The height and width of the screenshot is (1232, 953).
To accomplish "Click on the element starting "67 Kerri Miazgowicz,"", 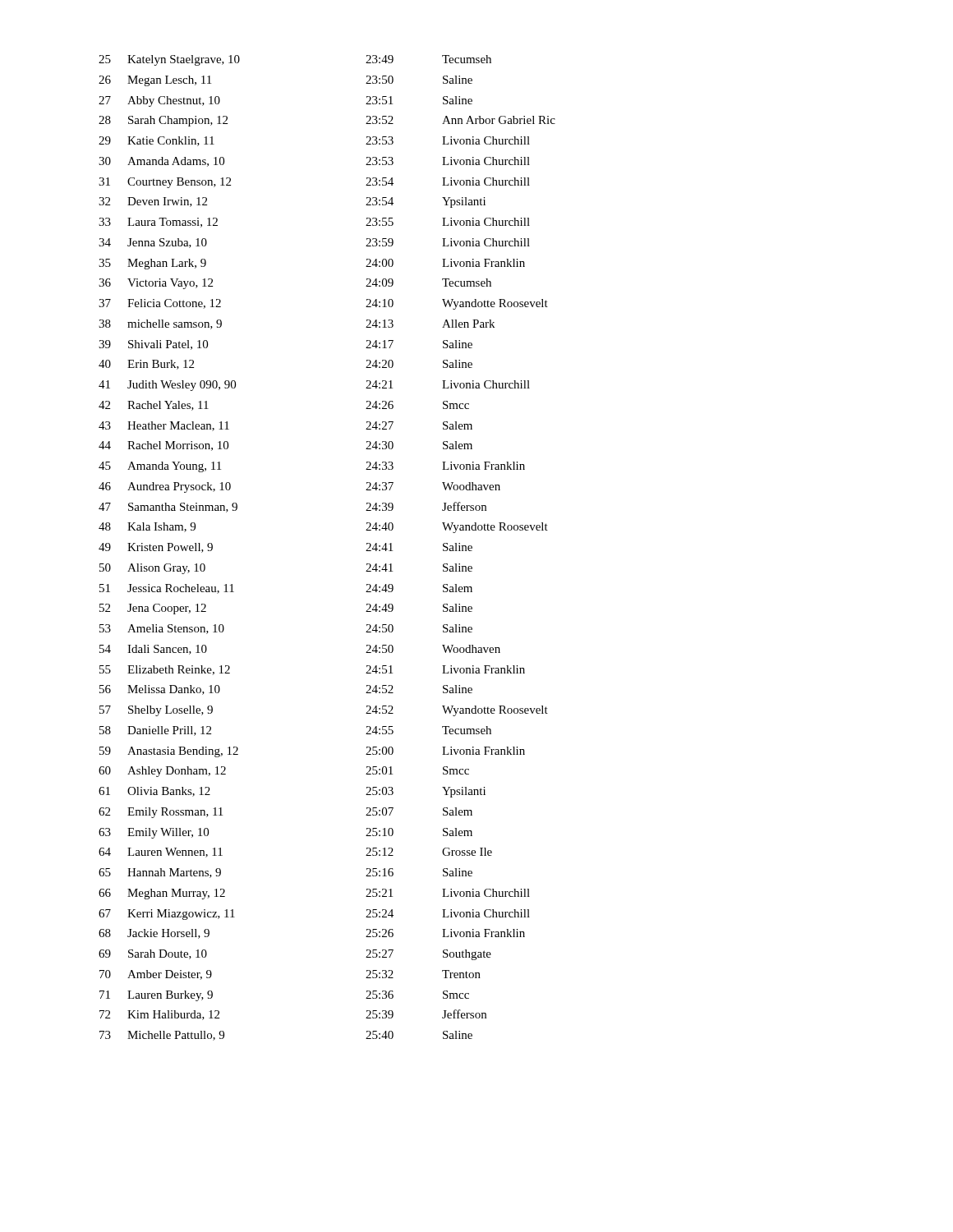I will tap(476, 913).
